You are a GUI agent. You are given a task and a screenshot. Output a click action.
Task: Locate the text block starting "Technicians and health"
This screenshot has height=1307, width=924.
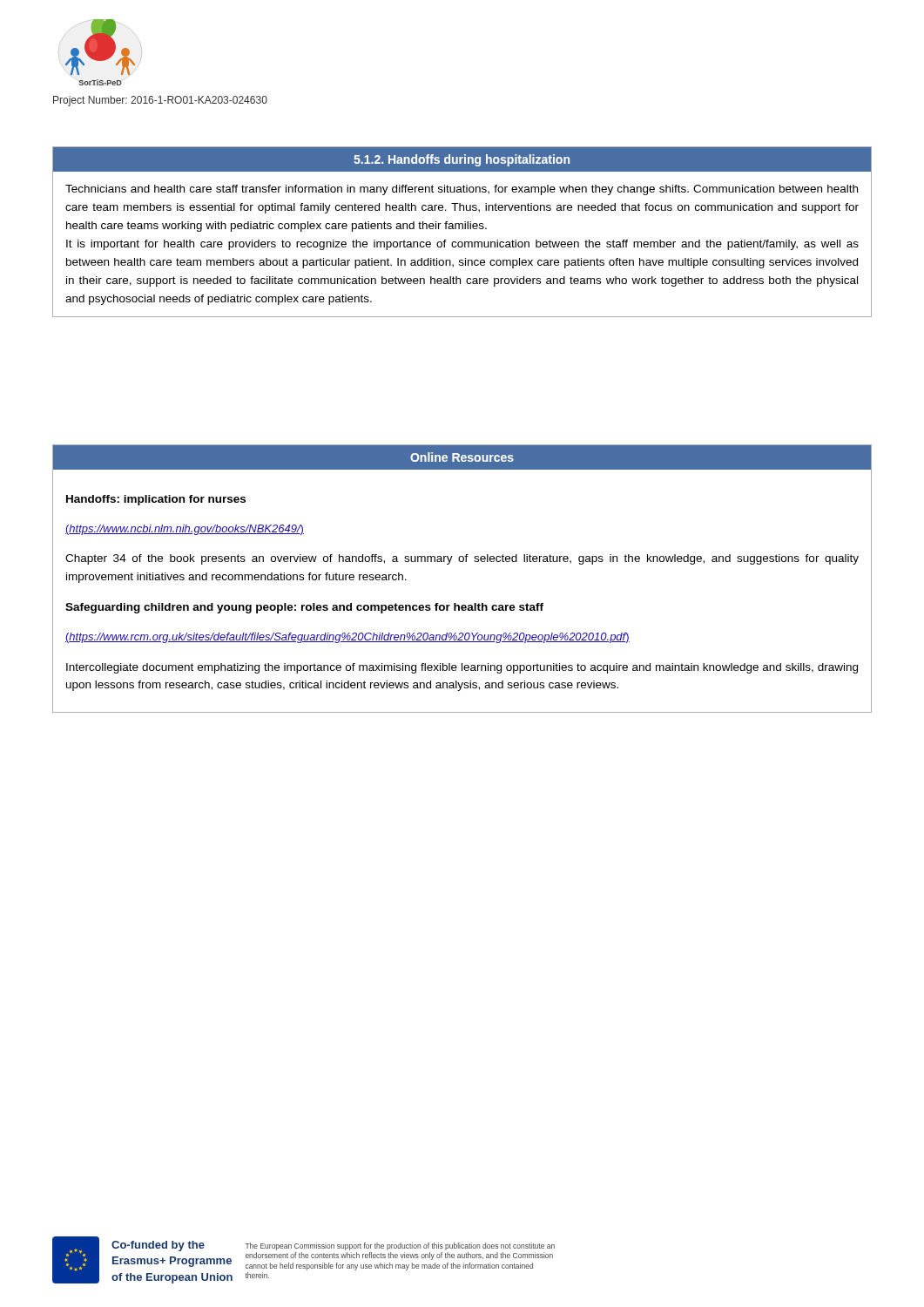point(462,244)
